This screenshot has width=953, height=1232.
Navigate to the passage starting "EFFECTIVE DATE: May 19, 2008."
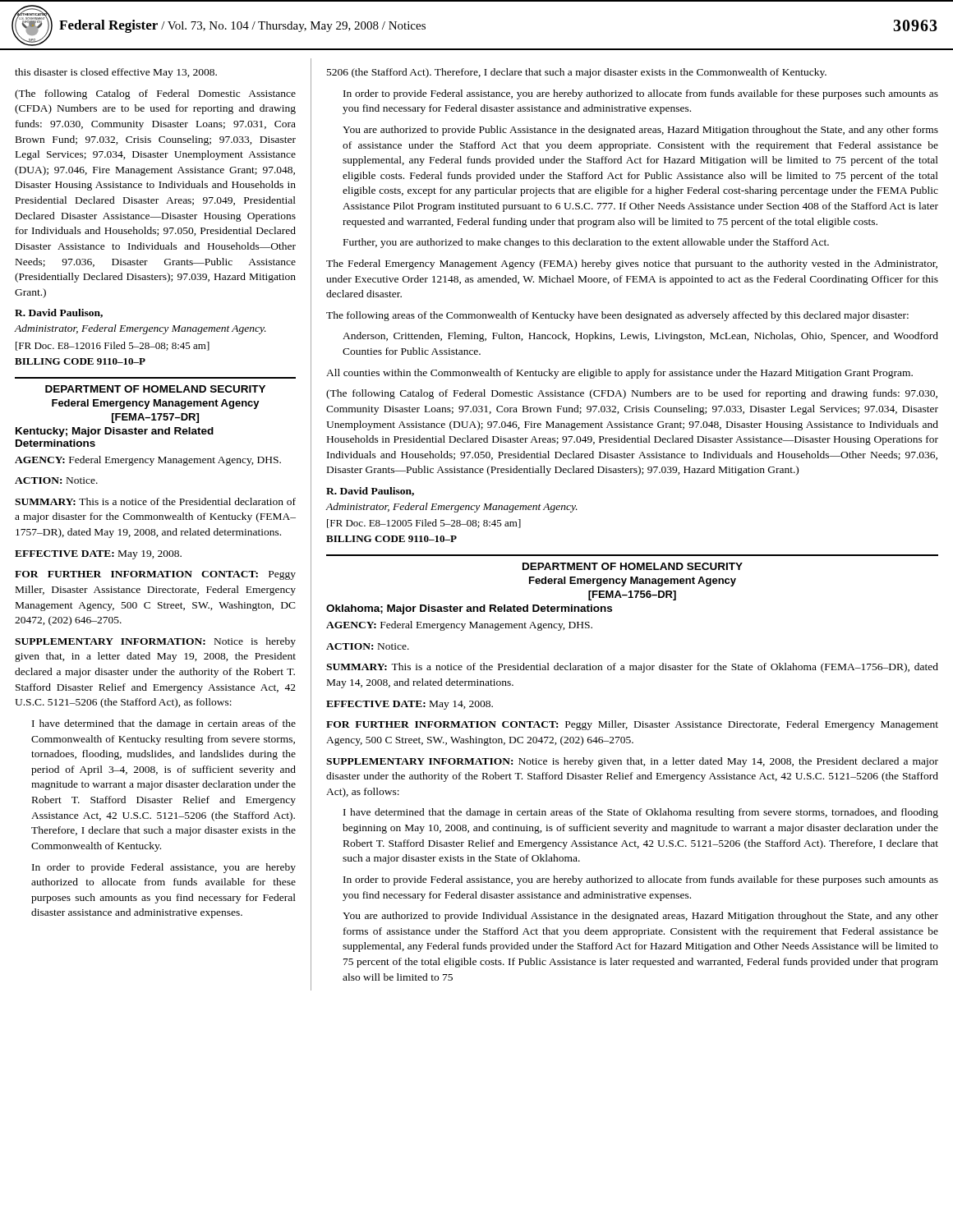coord(98,553)
